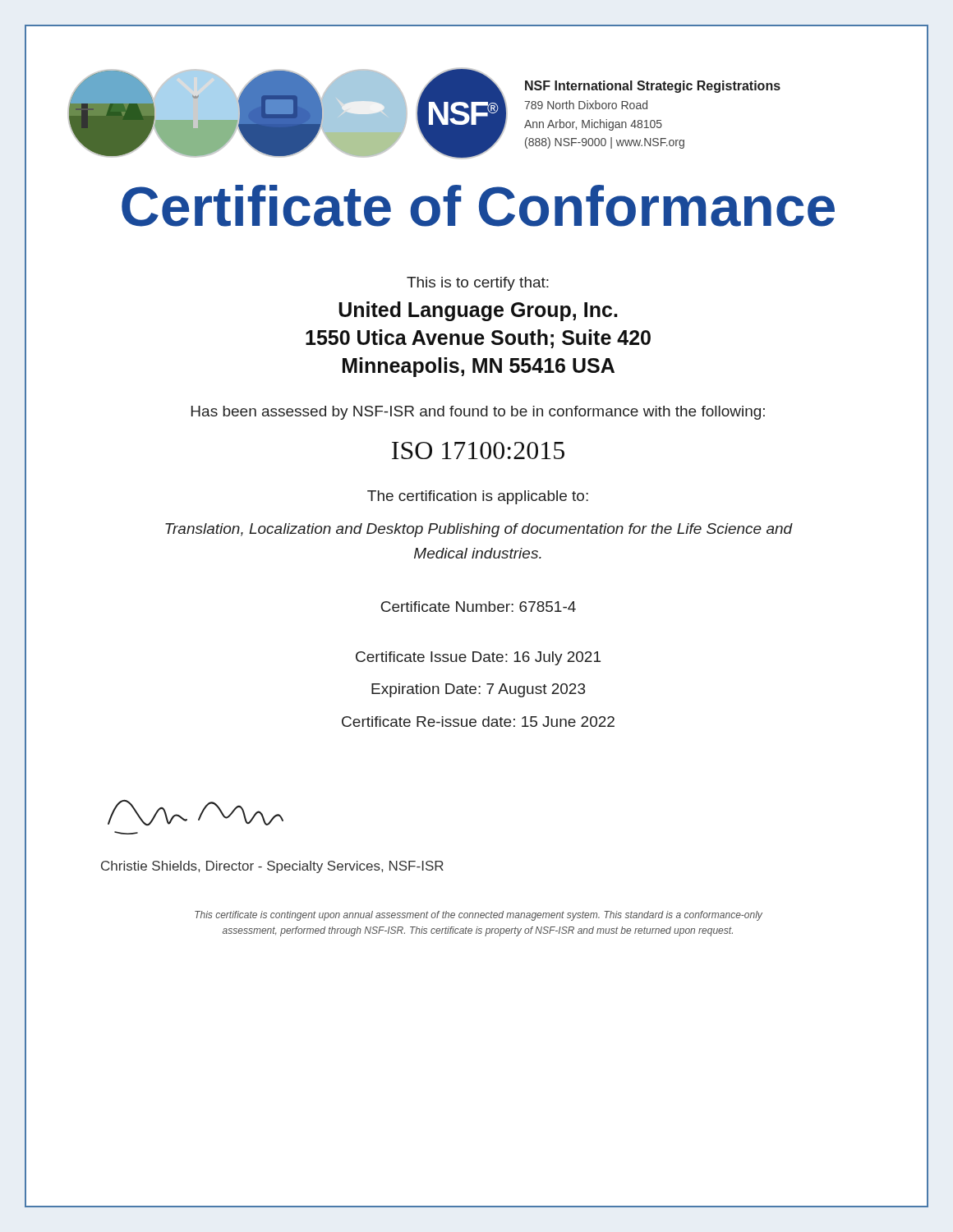Viewport: 953px width, 1232px height.
Task: Select the text block with the text "Translation, Localization and Desktop Publishing of documentation"
Action: click(478, 541)
